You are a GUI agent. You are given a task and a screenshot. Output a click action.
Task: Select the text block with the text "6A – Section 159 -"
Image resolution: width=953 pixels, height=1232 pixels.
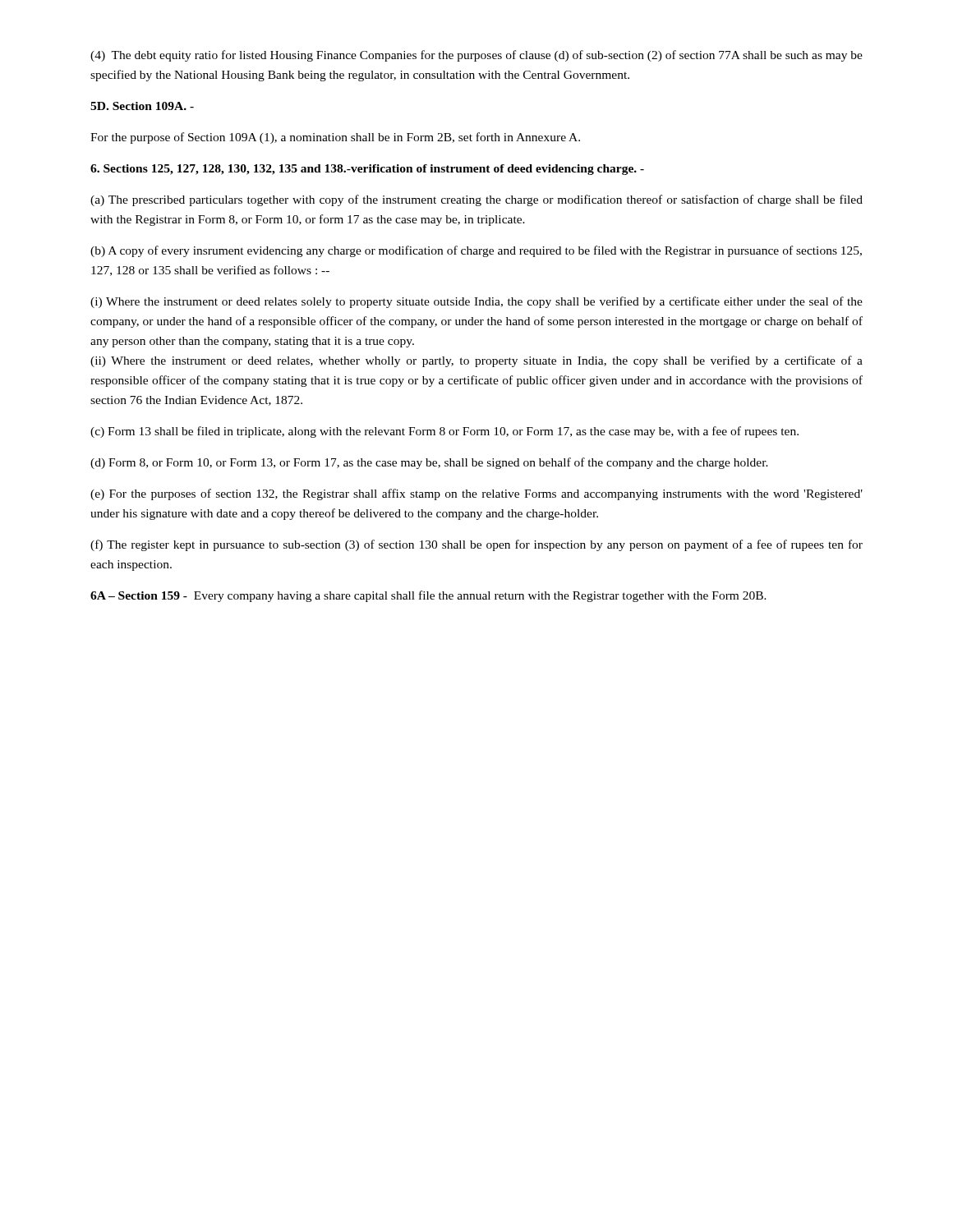coord(429,595)
